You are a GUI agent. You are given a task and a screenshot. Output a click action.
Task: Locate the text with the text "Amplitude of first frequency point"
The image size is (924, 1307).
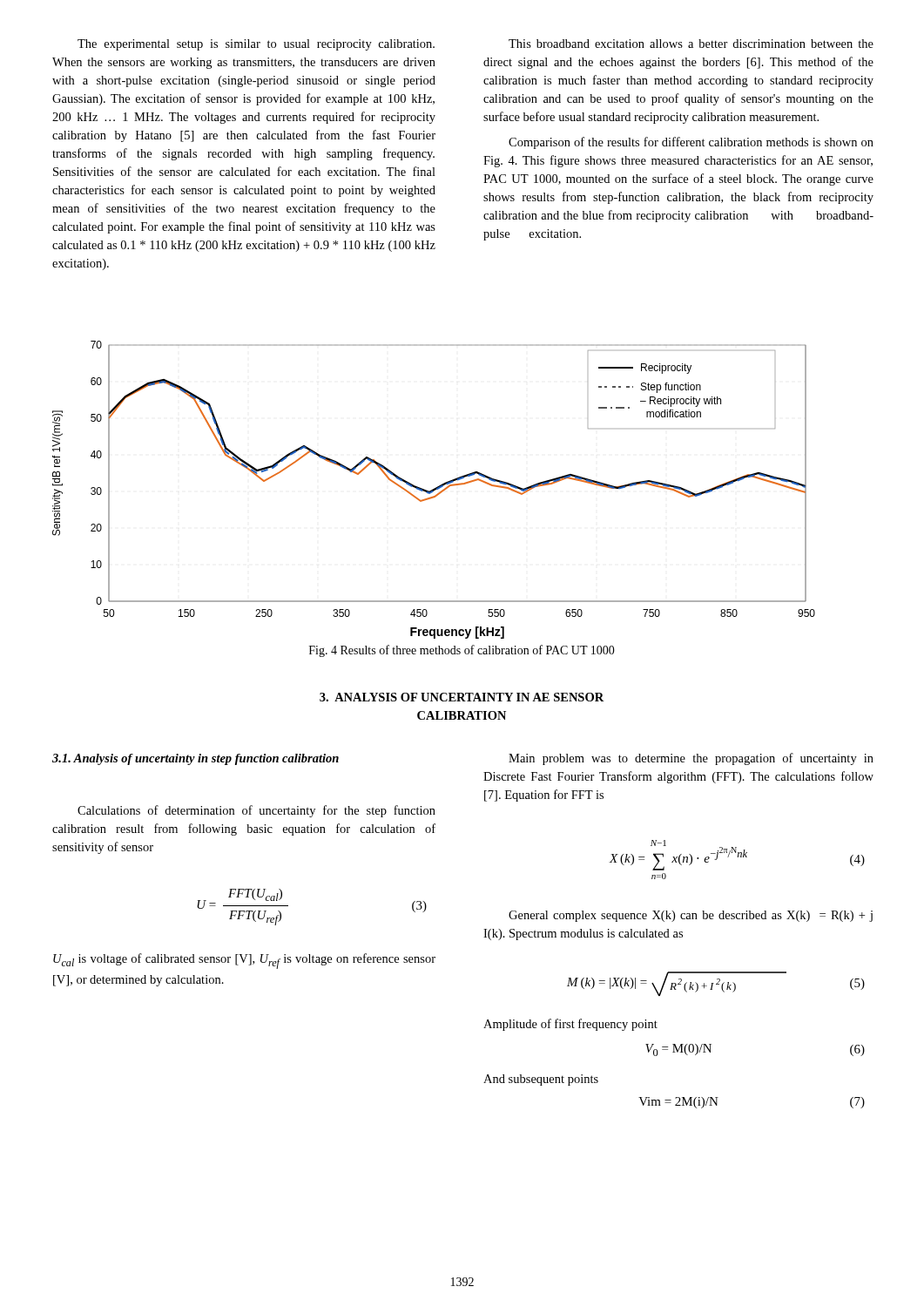pos(570,1025)
